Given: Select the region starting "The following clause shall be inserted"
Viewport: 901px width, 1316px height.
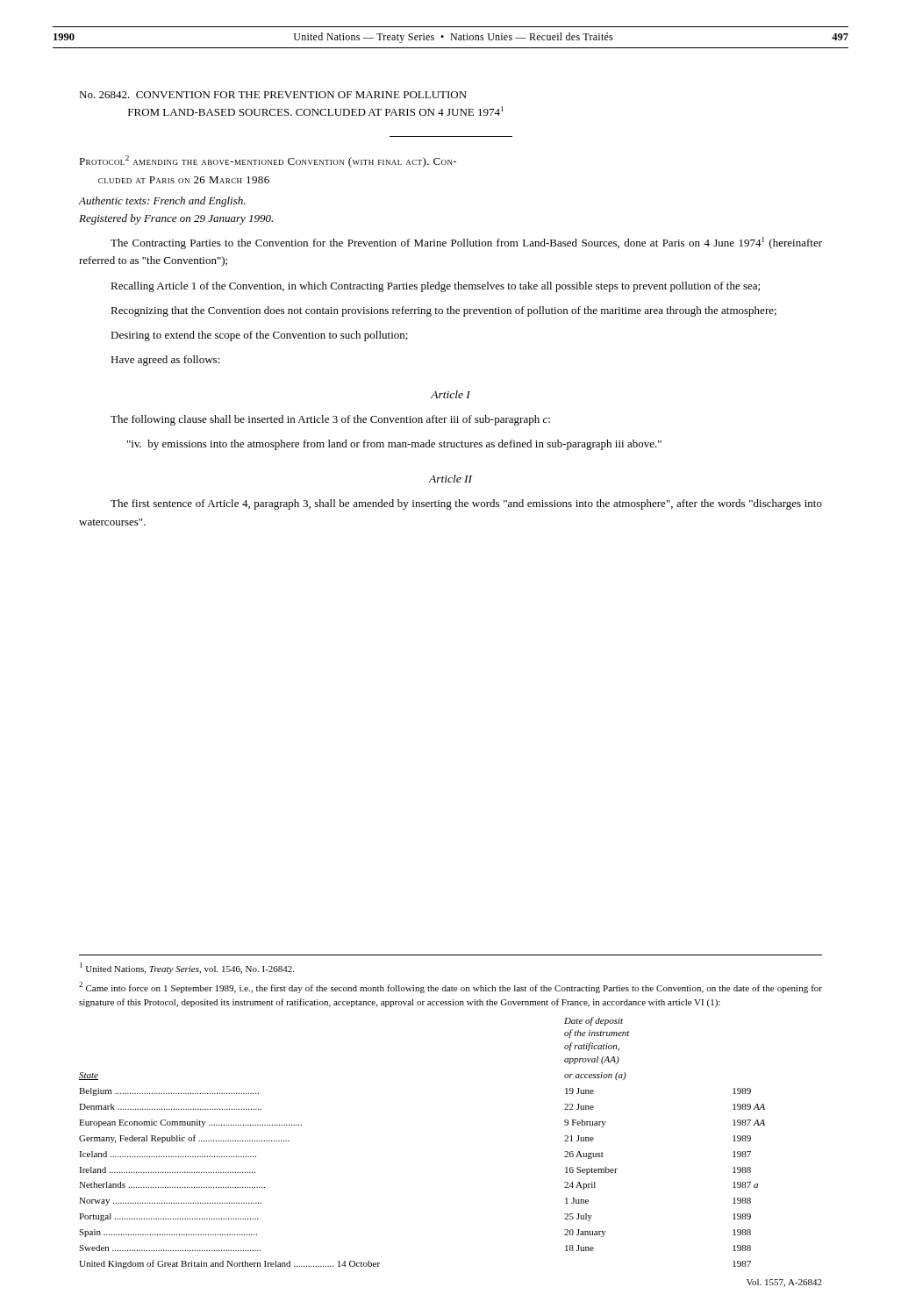Looking at the screenshot, I should (x=331, y=419).
